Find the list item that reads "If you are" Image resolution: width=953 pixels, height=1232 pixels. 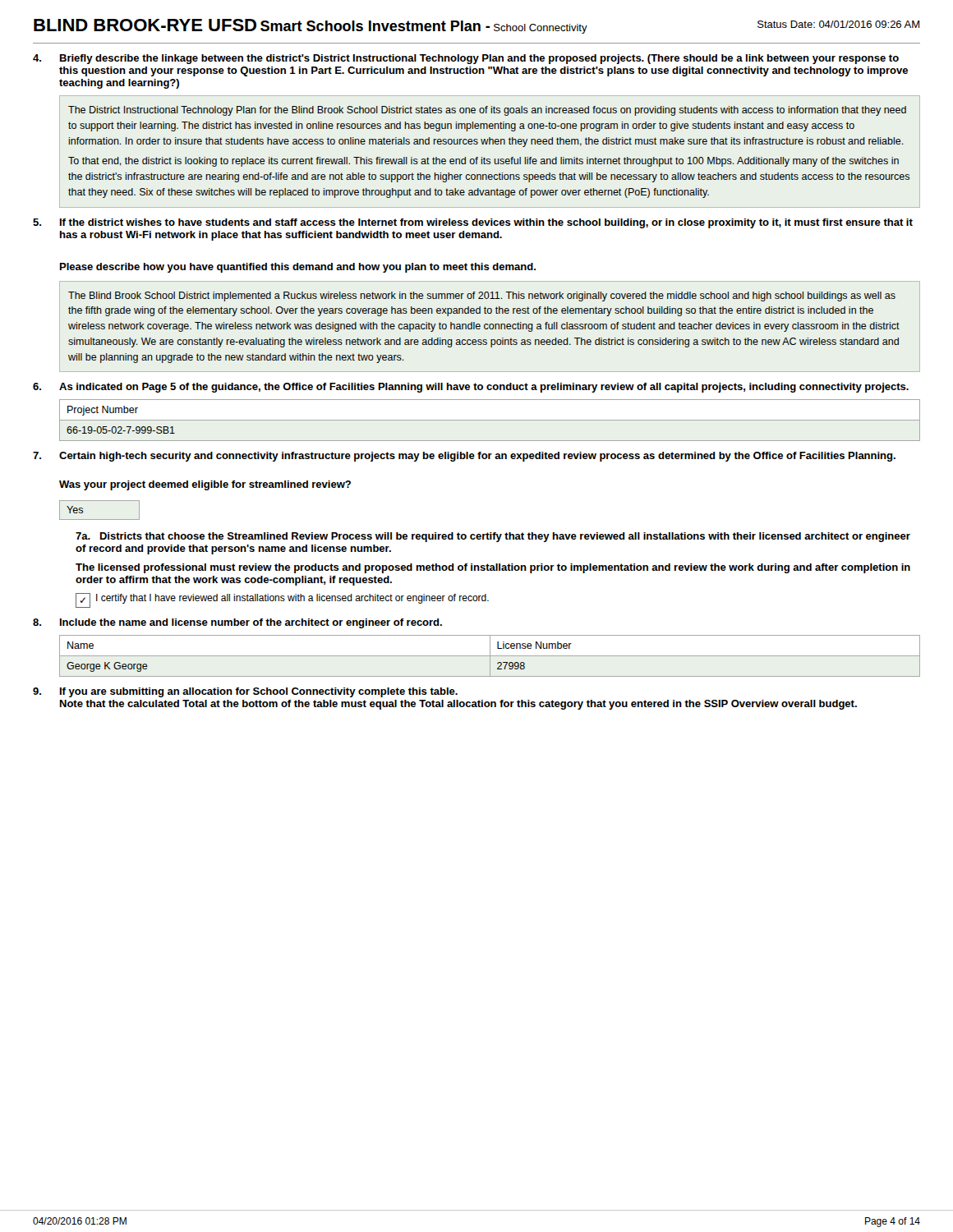coord(458,698)
